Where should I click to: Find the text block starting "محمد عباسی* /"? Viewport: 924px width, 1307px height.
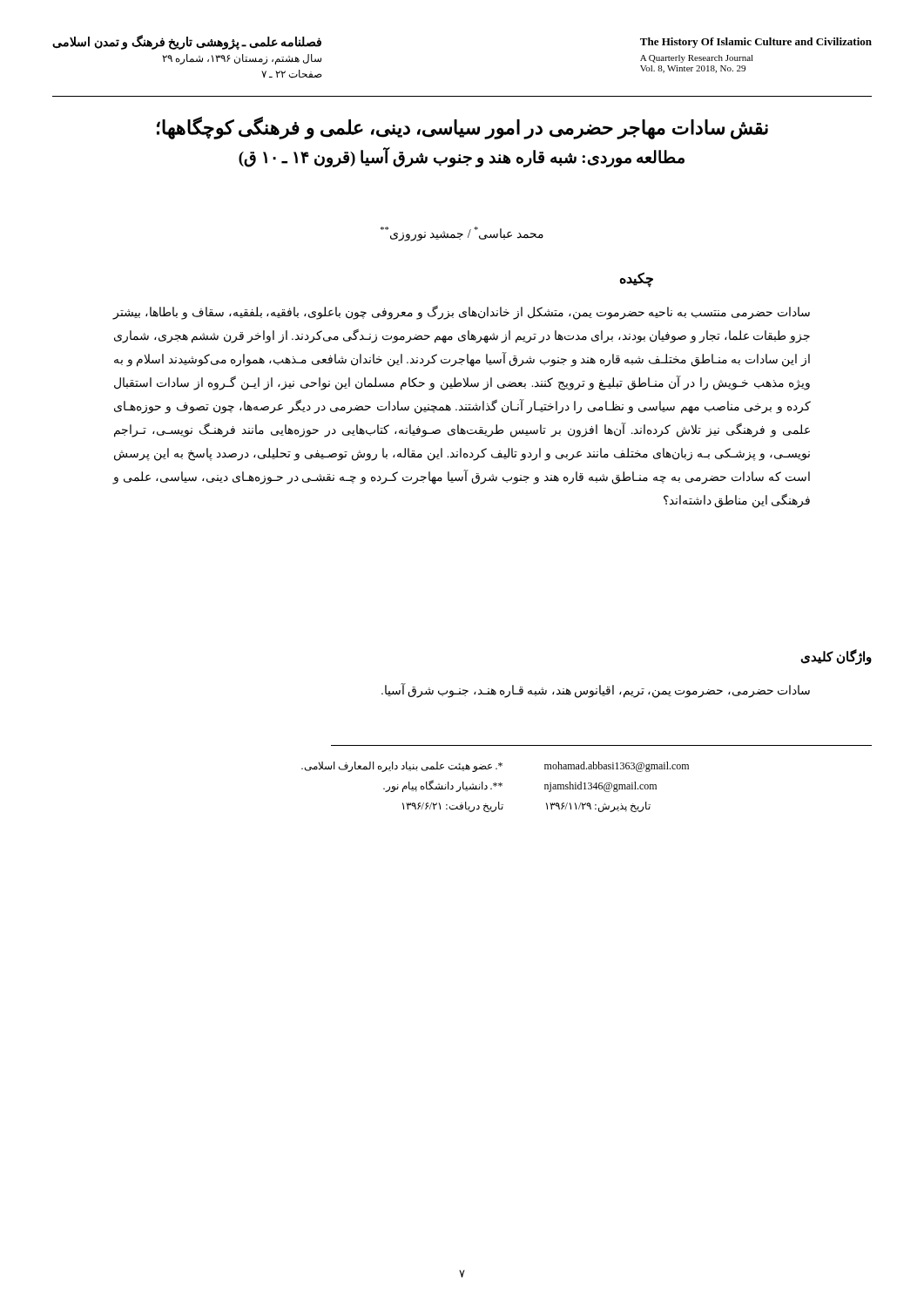click(462, 233)
